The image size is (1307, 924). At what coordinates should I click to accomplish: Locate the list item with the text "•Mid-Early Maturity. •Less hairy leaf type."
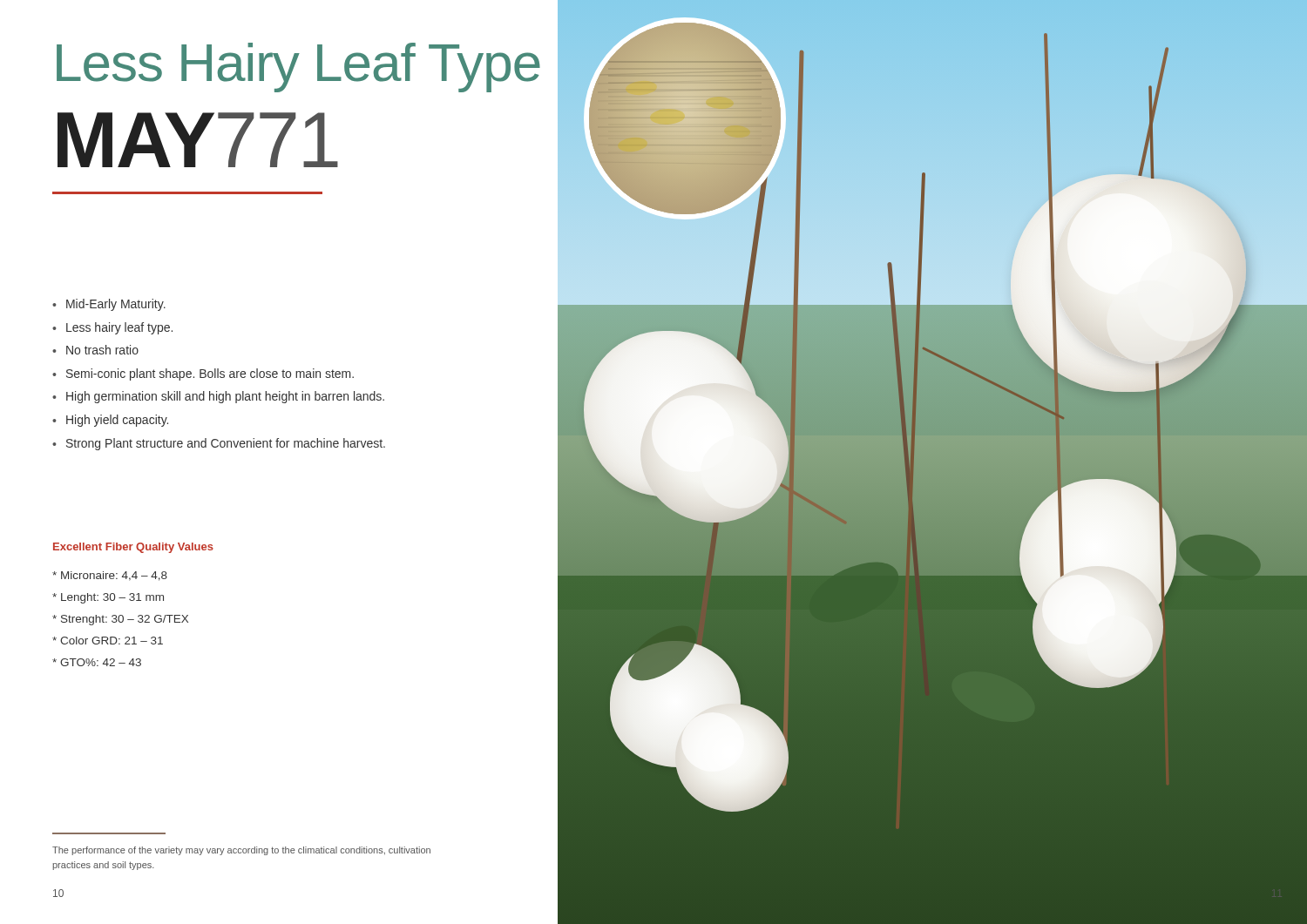[x=219, y=375]
